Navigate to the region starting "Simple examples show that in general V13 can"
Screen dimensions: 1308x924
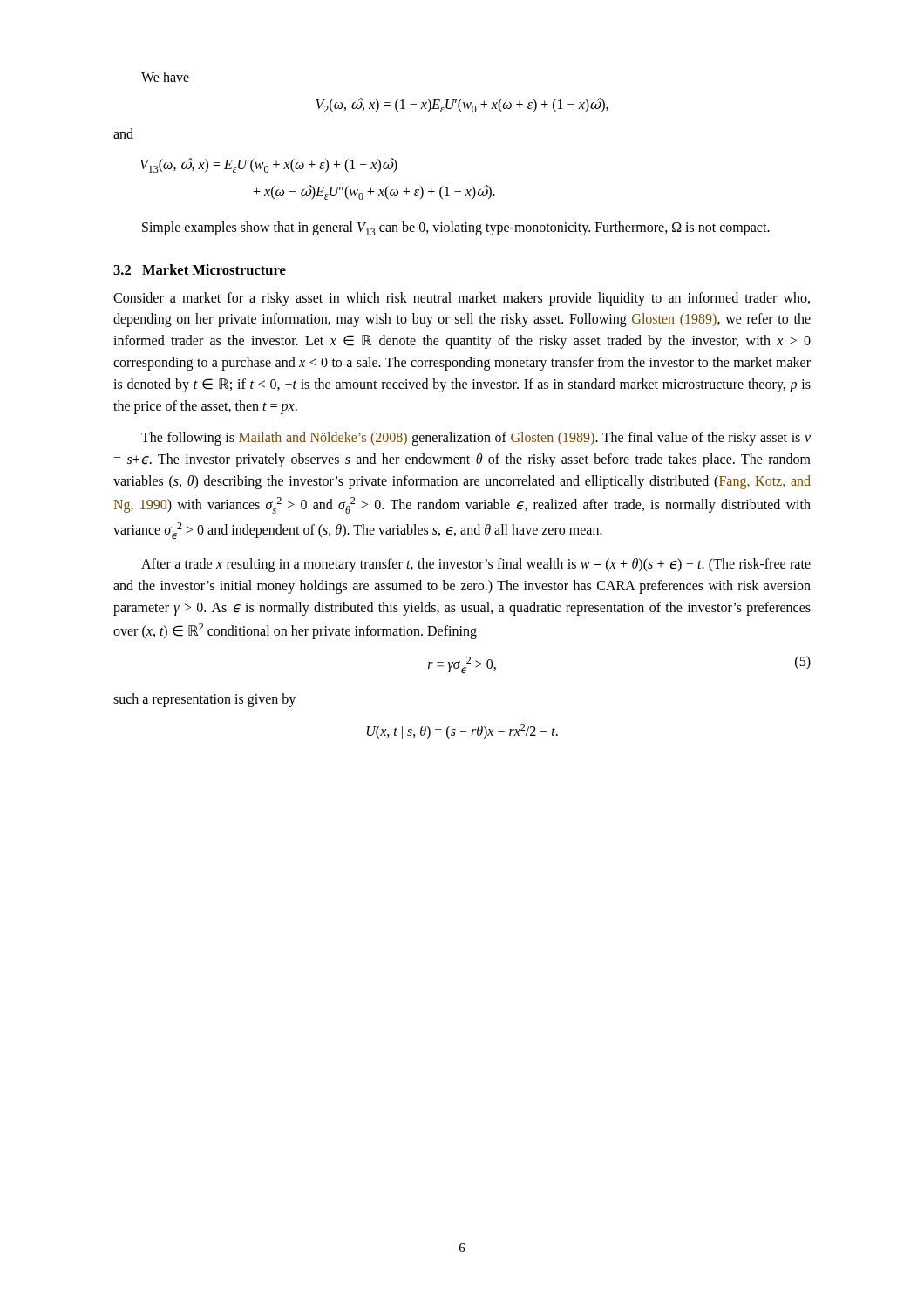pos(456,229)
